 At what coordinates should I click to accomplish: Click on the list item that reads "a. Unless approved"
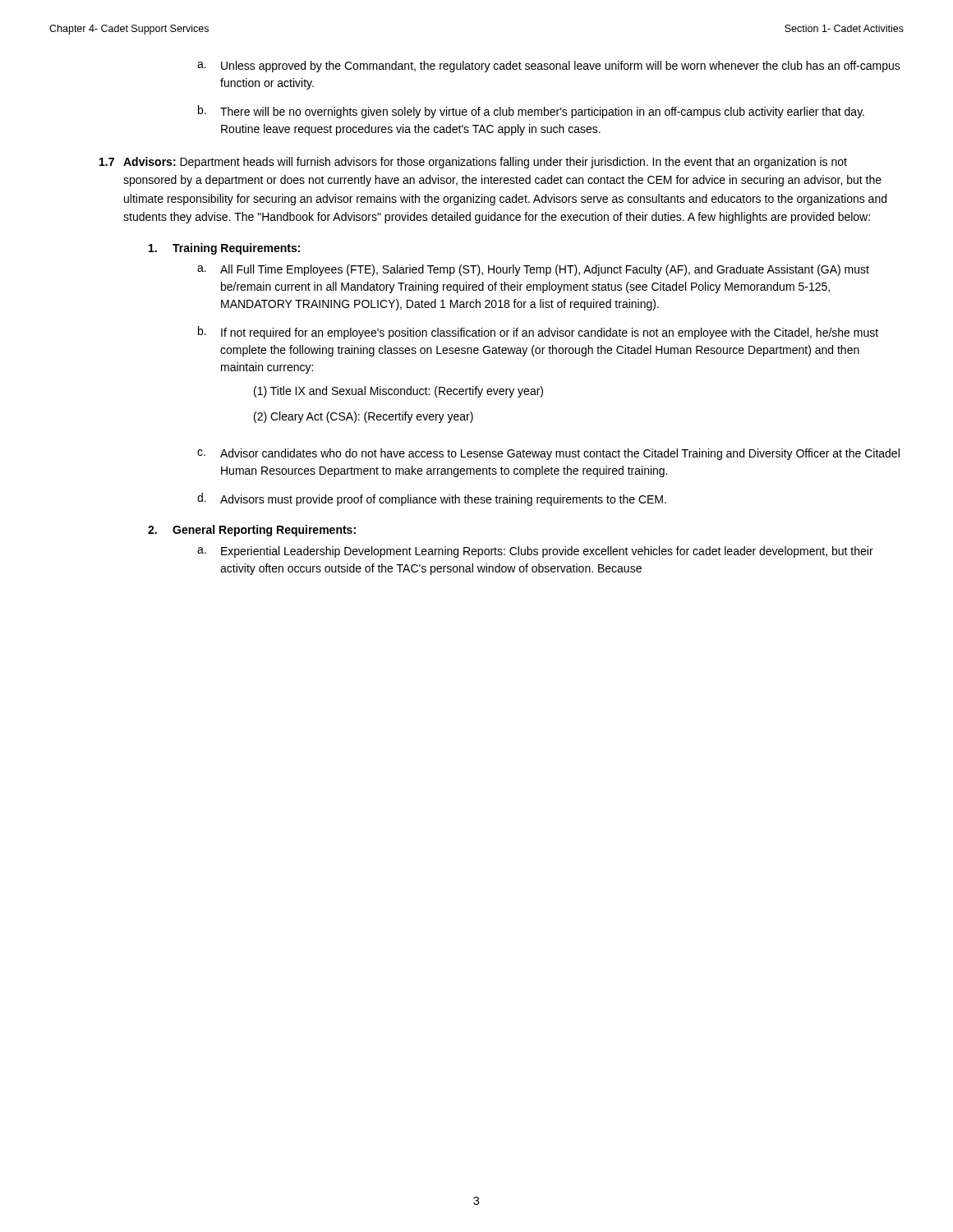(x=550, y=98)
